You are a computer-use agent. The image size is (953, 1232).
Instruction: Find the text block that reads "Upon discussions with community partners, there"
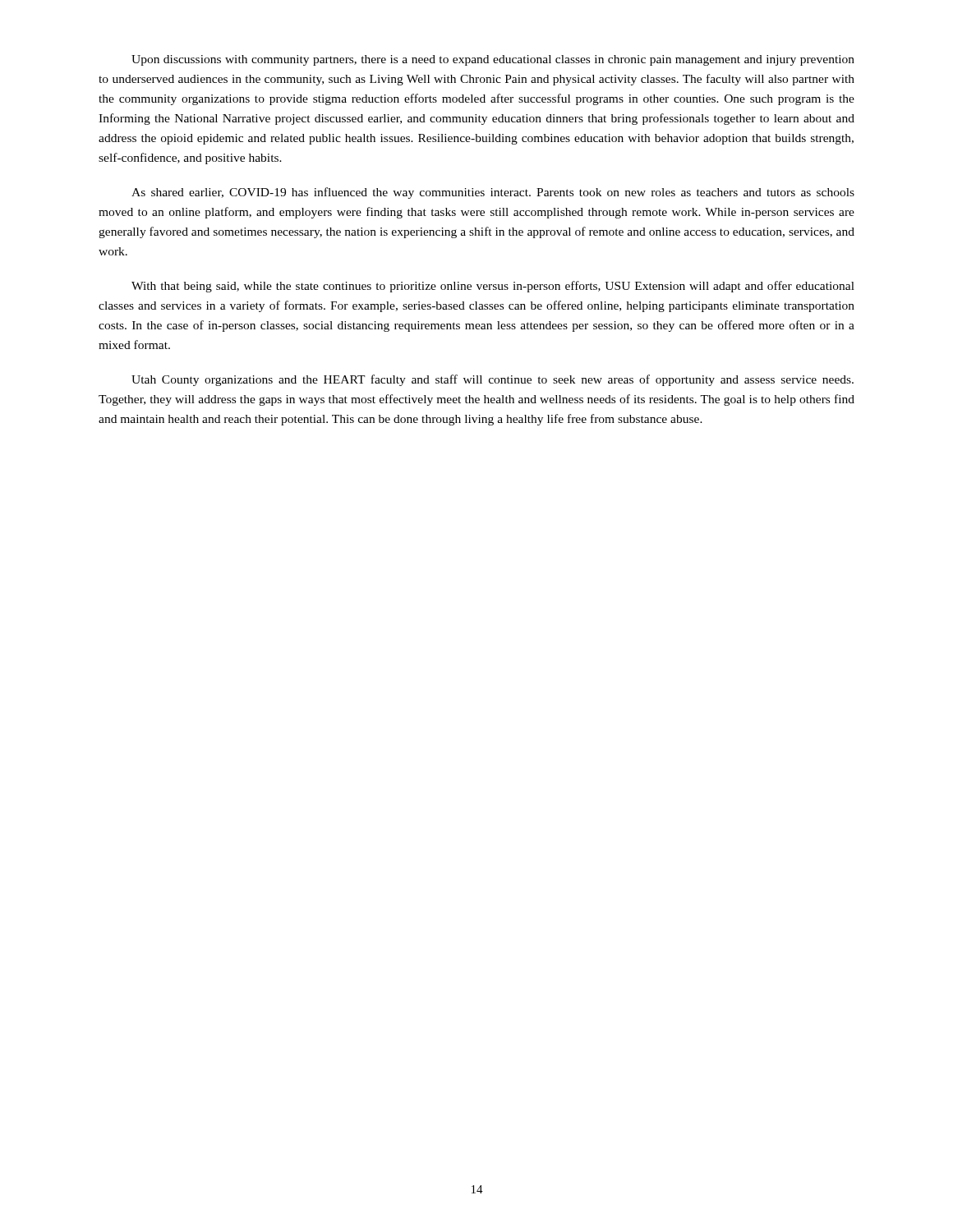(x=476, y=108)
